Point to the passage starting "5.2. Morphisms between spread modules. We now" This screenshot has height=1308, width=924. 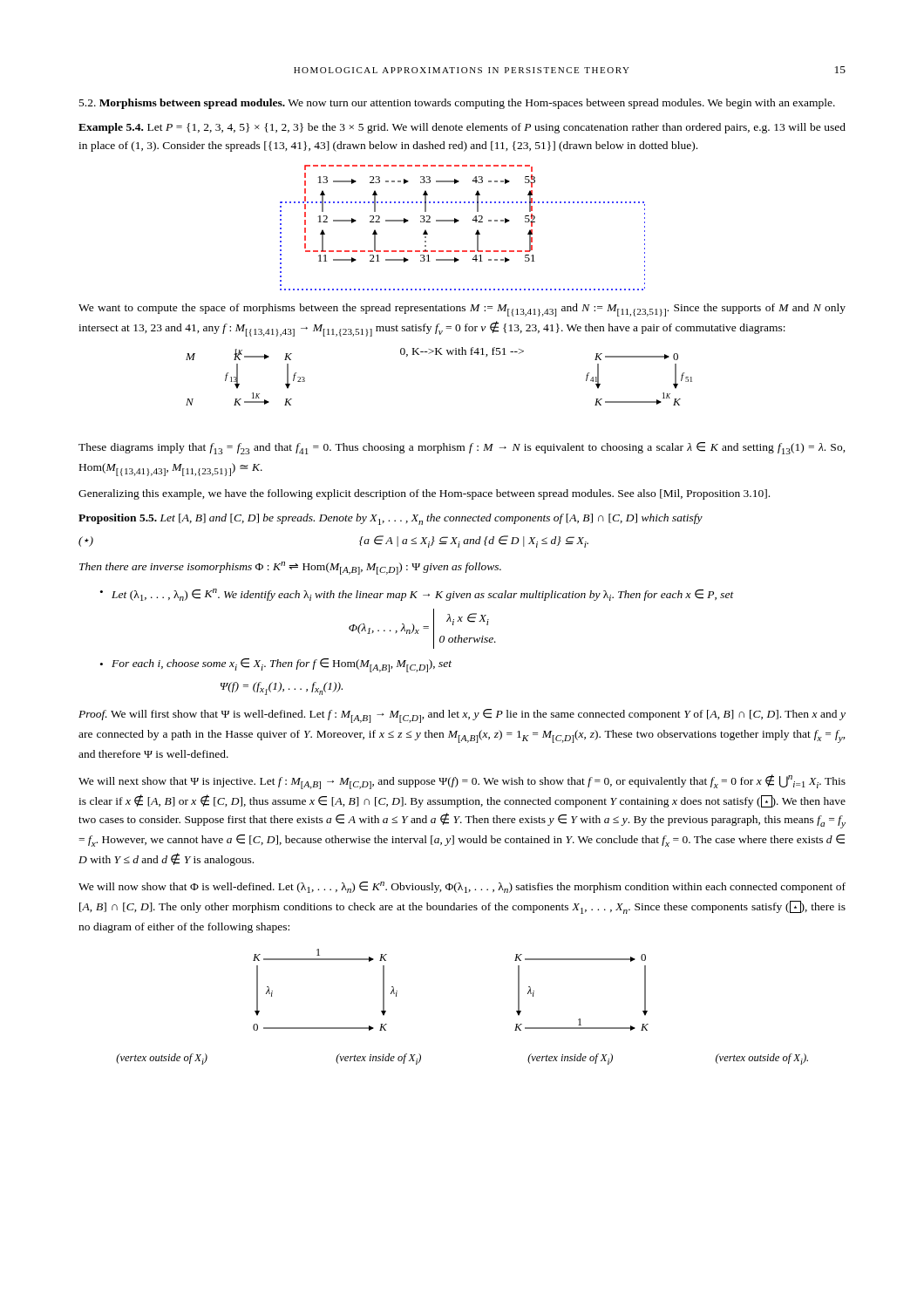click(457, 102)
